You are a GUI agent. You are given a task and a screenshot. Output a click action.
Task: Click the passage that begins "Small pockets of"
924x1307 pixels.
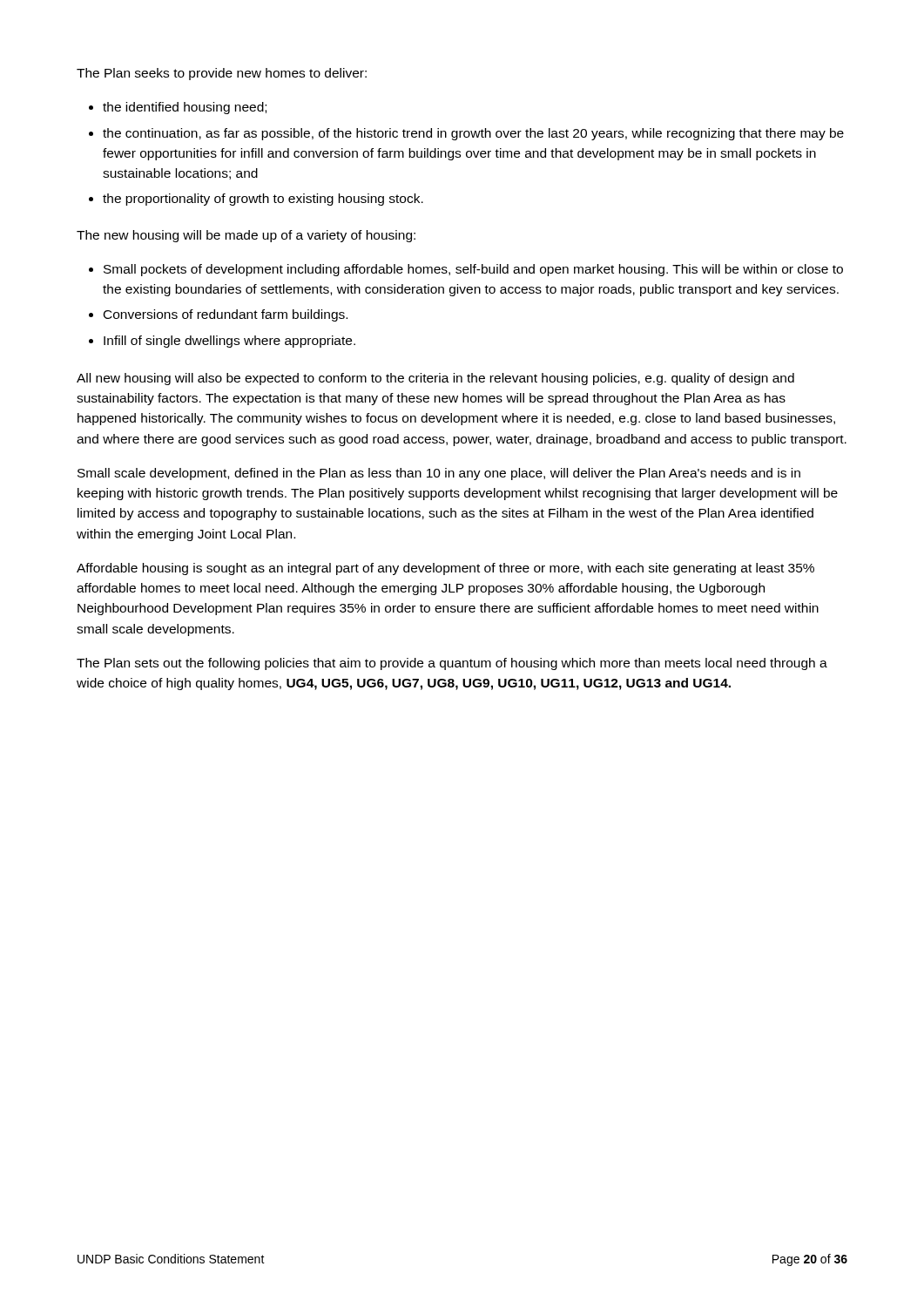462,304
